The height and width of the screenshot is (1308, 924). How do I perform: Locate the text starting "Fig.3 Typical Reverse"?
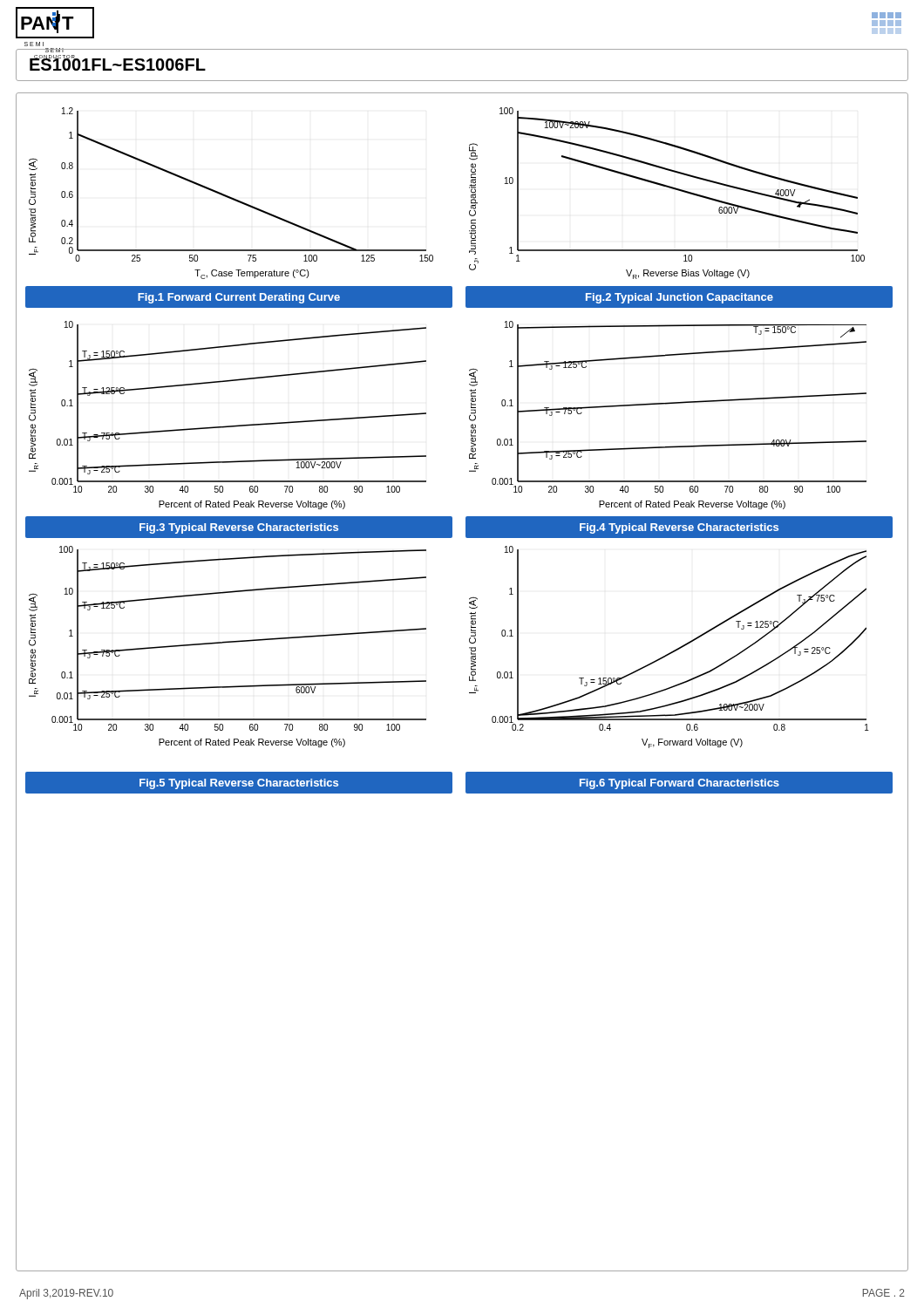239,527
